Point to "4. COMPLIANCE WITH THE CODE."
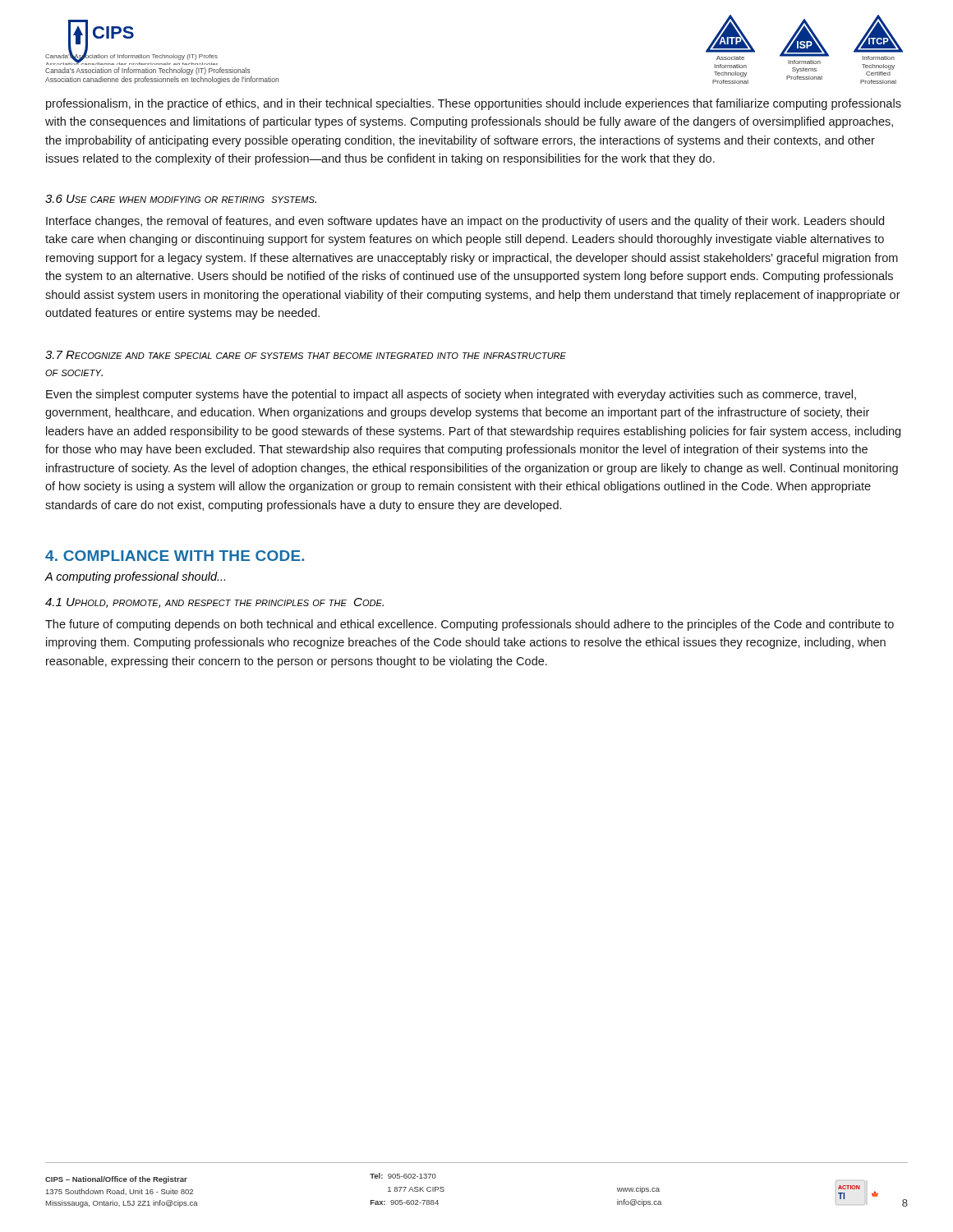 [x=175, y=556]
